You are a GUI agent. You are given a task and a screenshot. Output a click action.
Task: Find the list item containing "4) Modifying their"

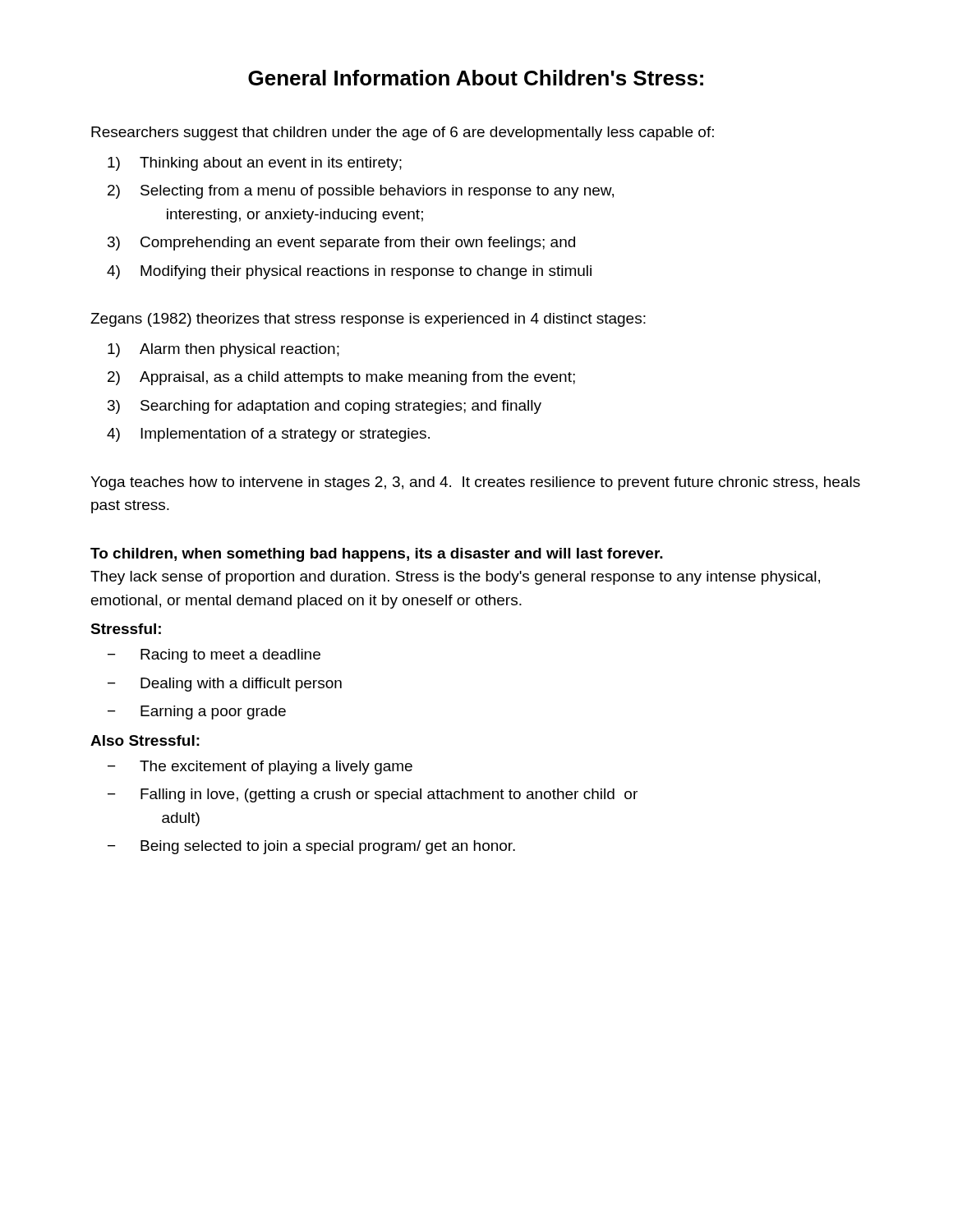350,271
